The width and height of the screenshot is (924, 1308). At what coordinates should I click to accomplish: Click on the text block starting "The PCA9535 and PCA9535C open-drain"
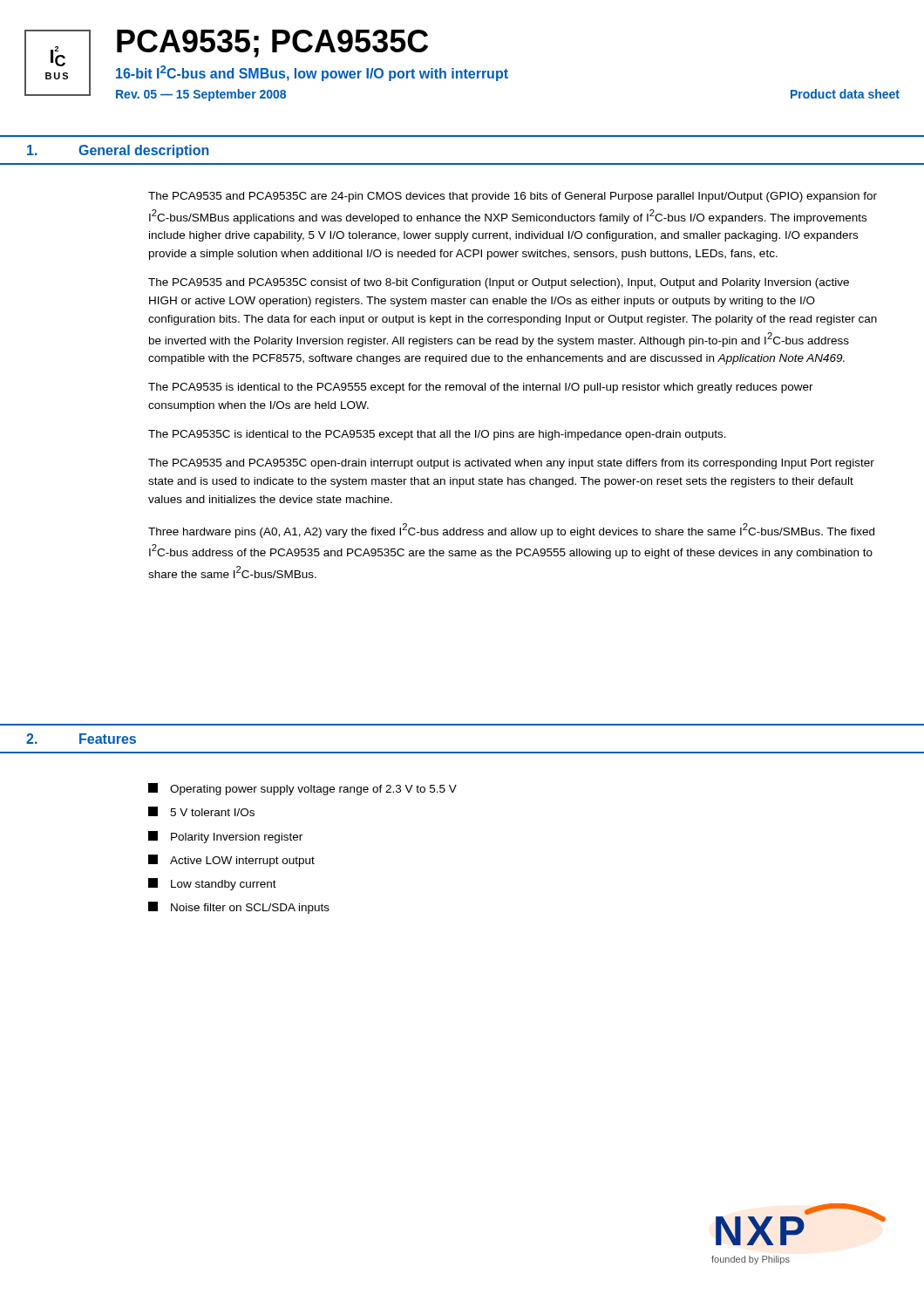pos(511,481)
